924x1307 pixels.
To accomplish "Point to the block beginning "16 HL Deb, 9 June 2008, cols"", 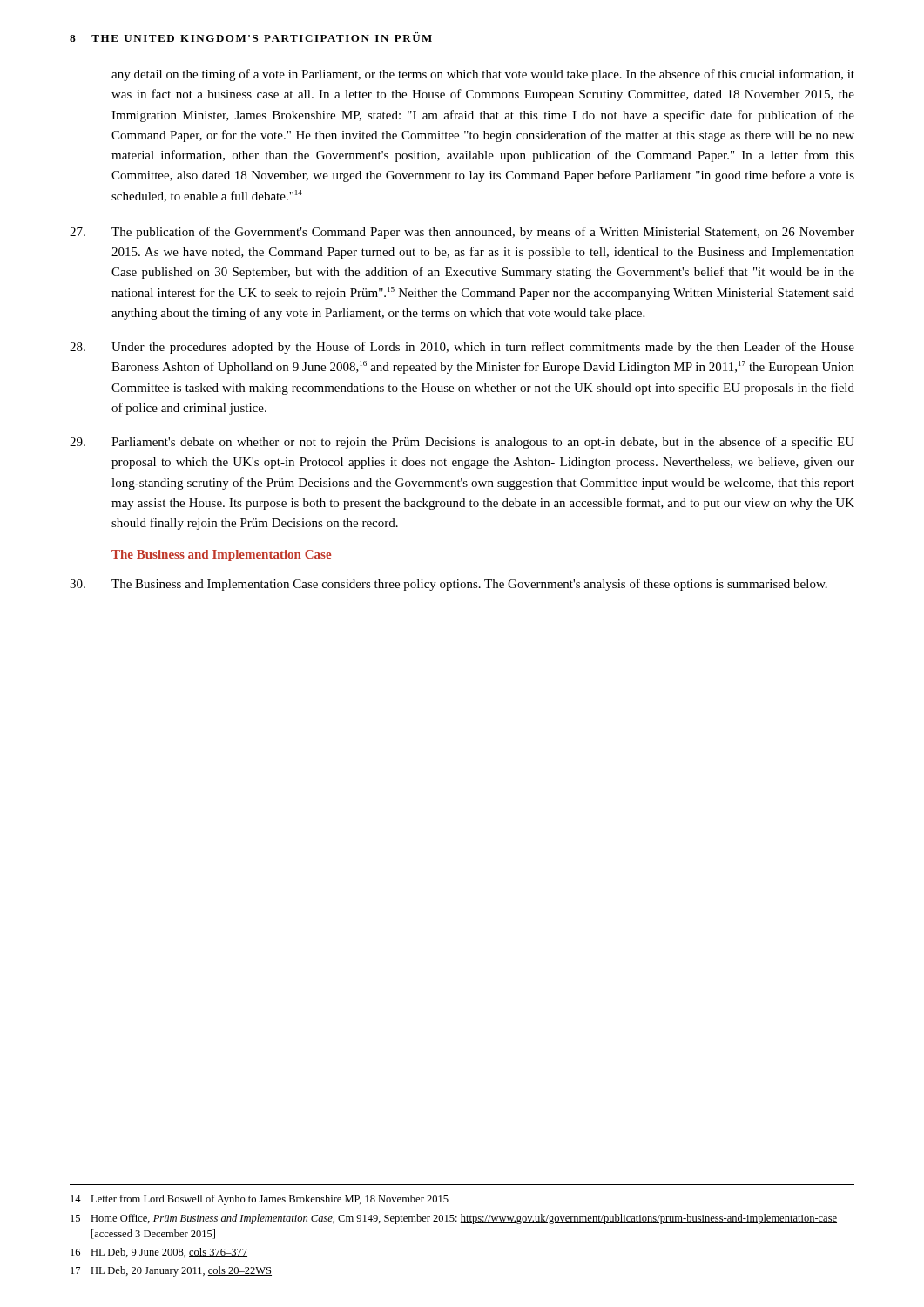I will point(159,1253).
